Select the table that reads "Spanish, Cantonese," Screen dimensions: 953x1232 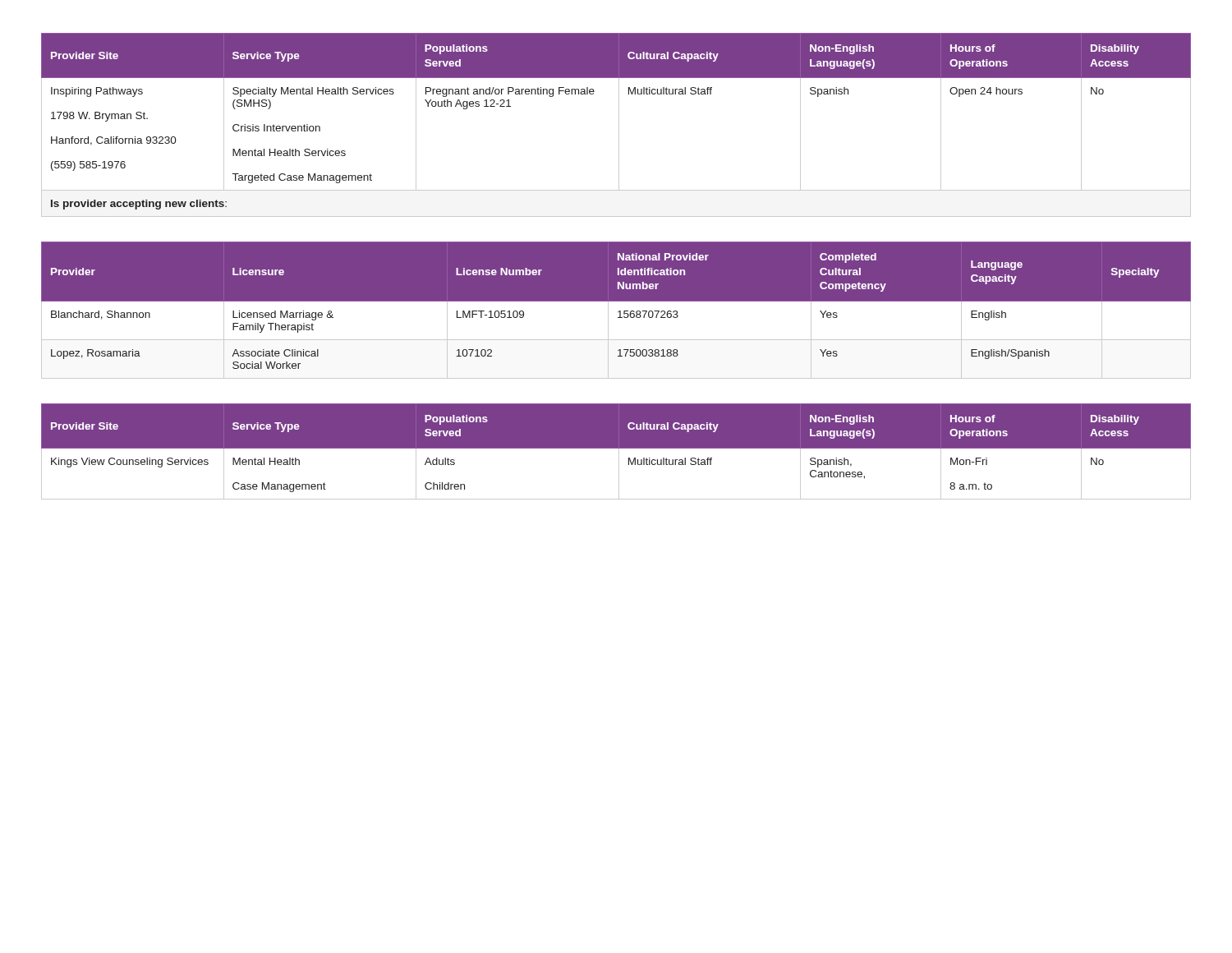click(x=616, y=451)
